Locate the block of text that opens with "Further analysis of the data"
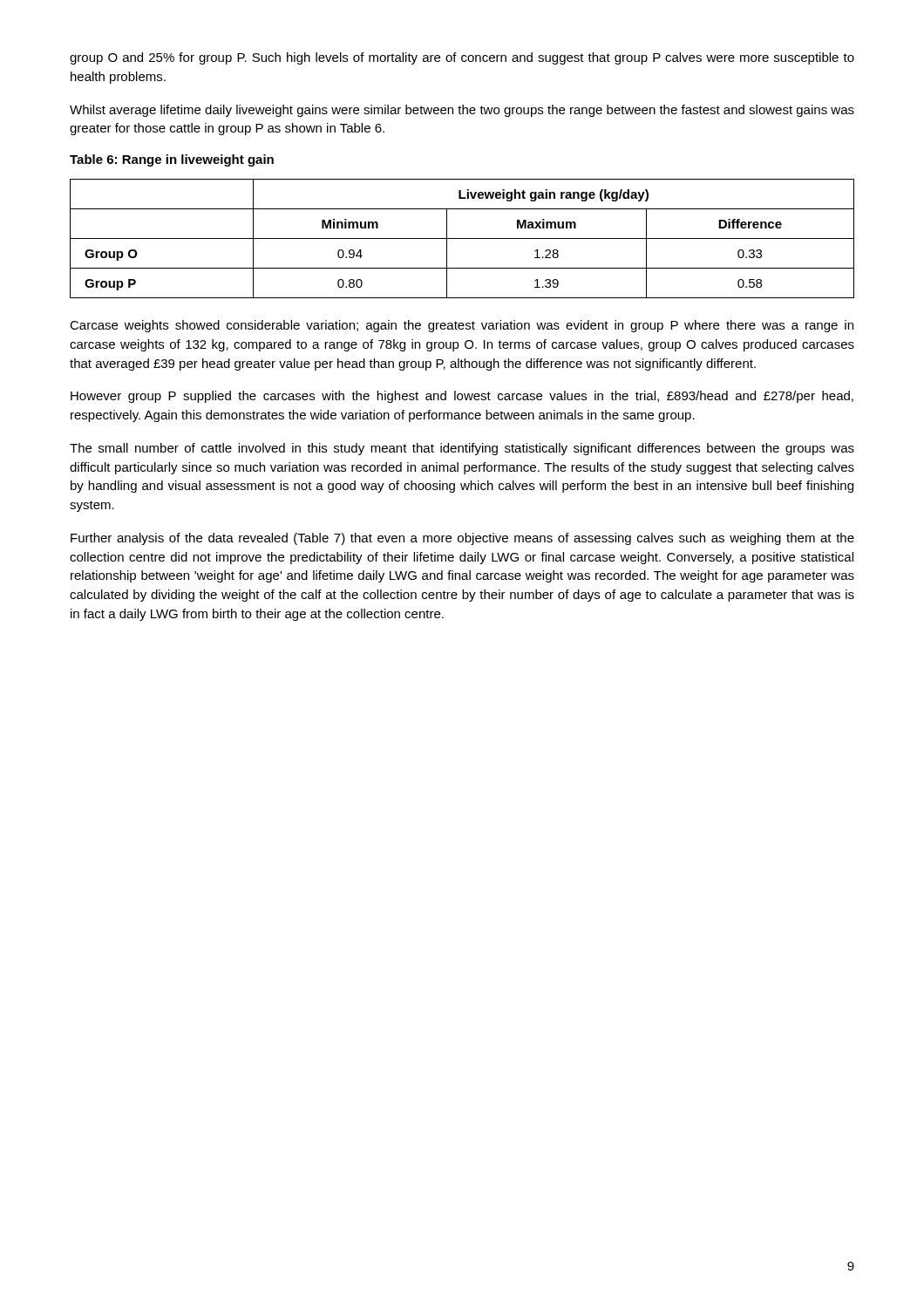Image resolution: width=924 pixels, height=1308 pixels. [x=462, y=575]
